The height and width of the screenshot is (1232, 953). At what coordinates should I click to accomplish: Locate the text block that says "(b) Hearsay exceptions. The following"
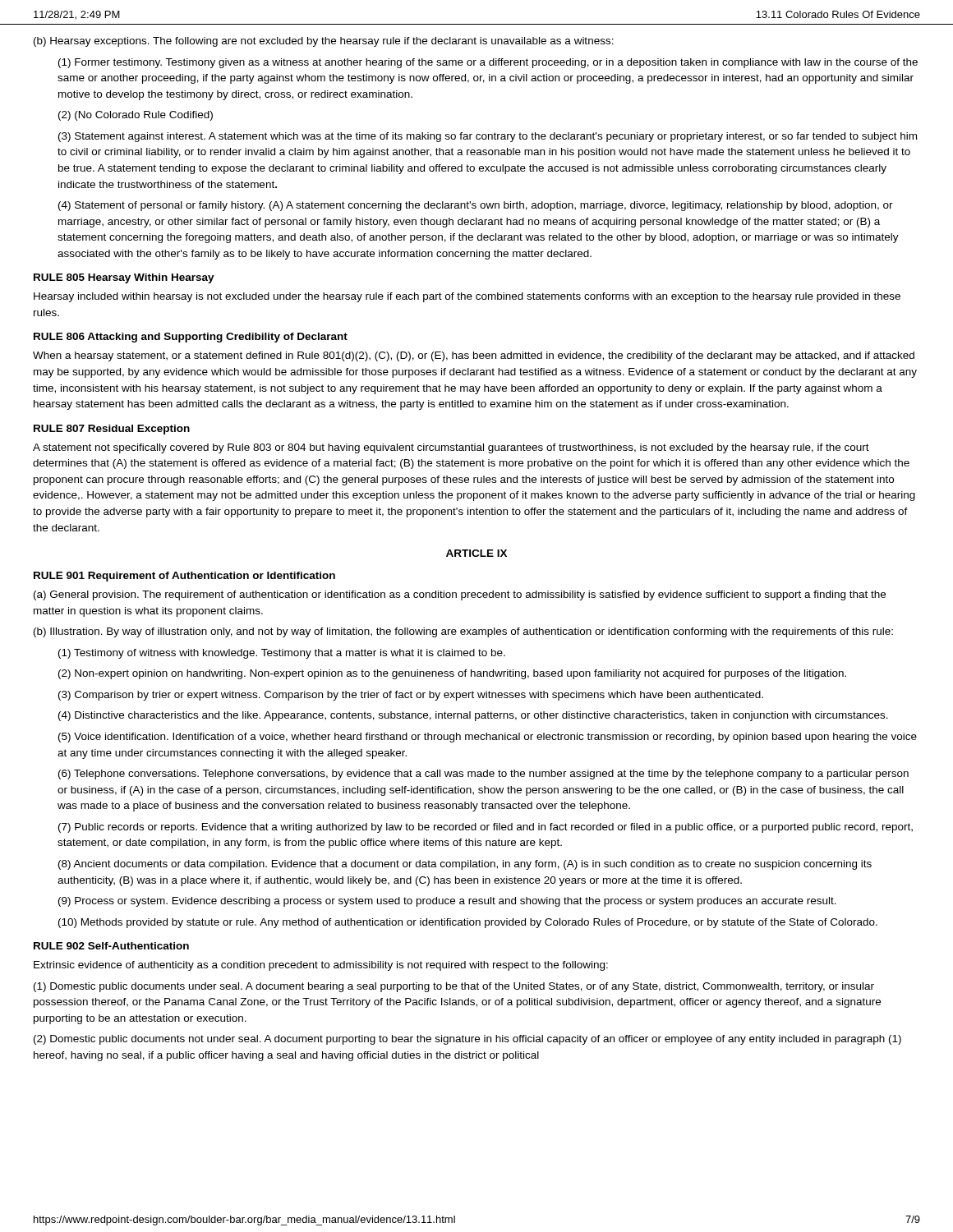coord(476,147)
